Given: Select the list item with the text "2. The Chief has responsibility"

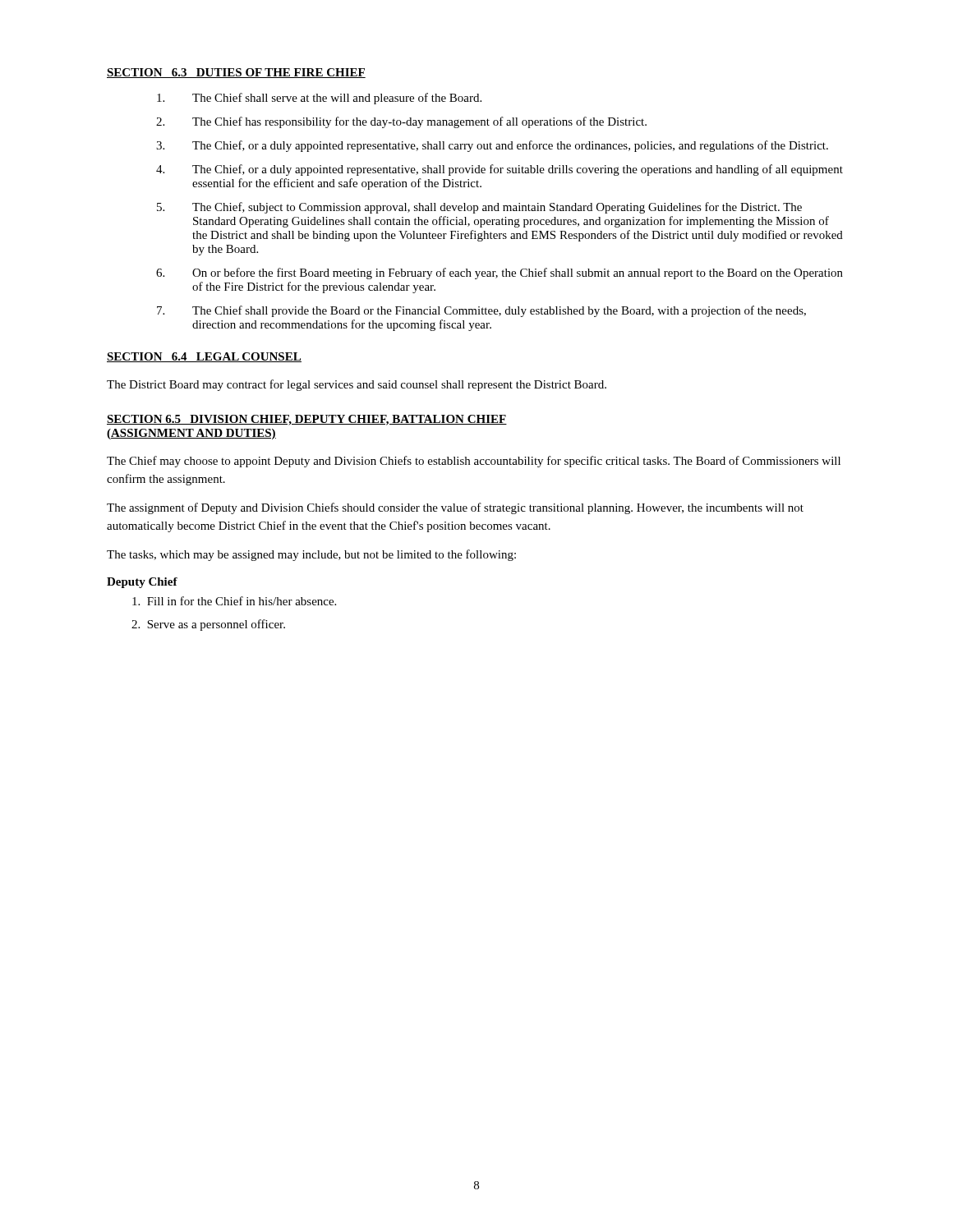Looking at the screenshot, I should point(501,122).
